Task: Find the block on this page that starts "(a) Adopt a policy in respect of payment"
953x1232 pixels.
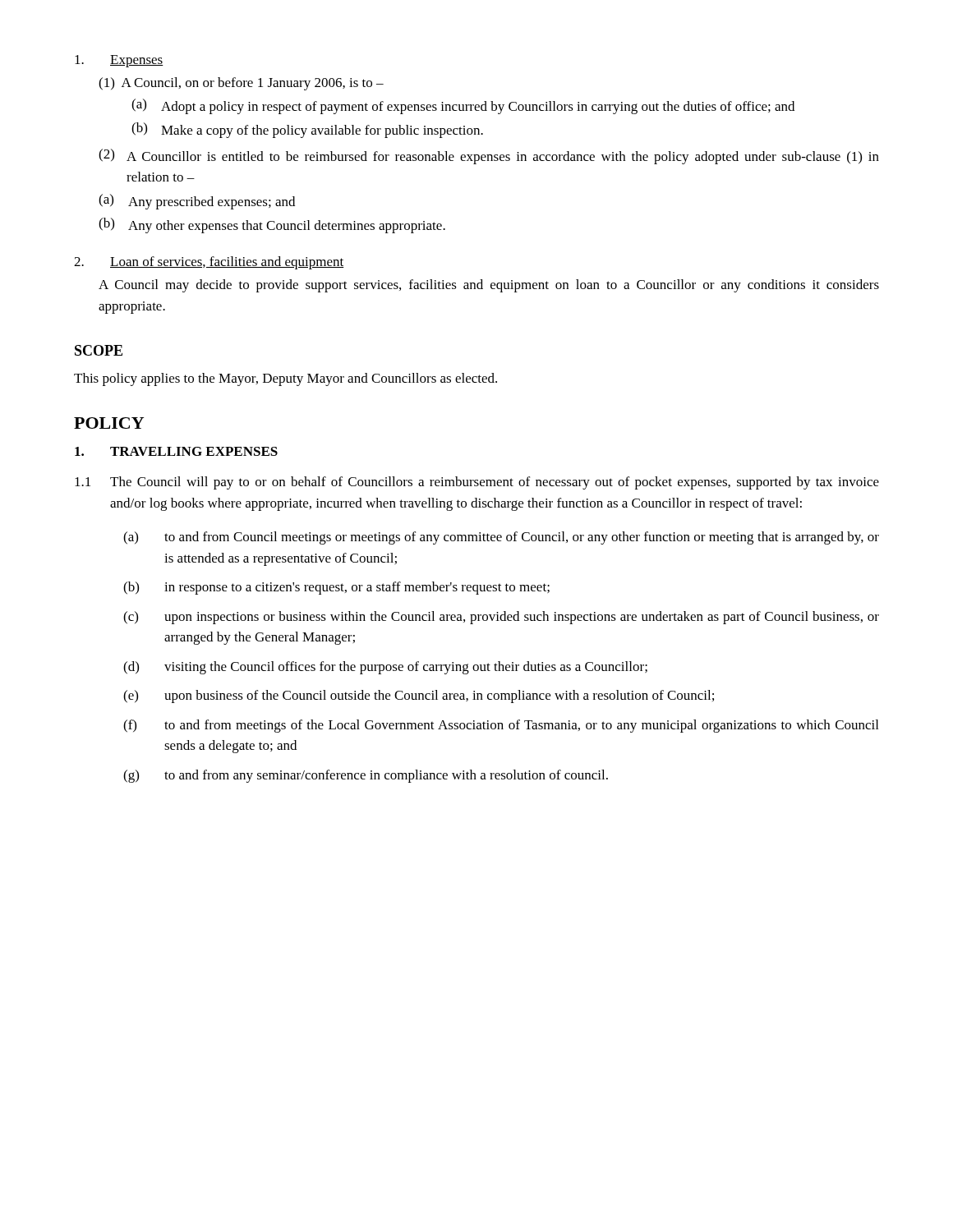Action: 505,106
